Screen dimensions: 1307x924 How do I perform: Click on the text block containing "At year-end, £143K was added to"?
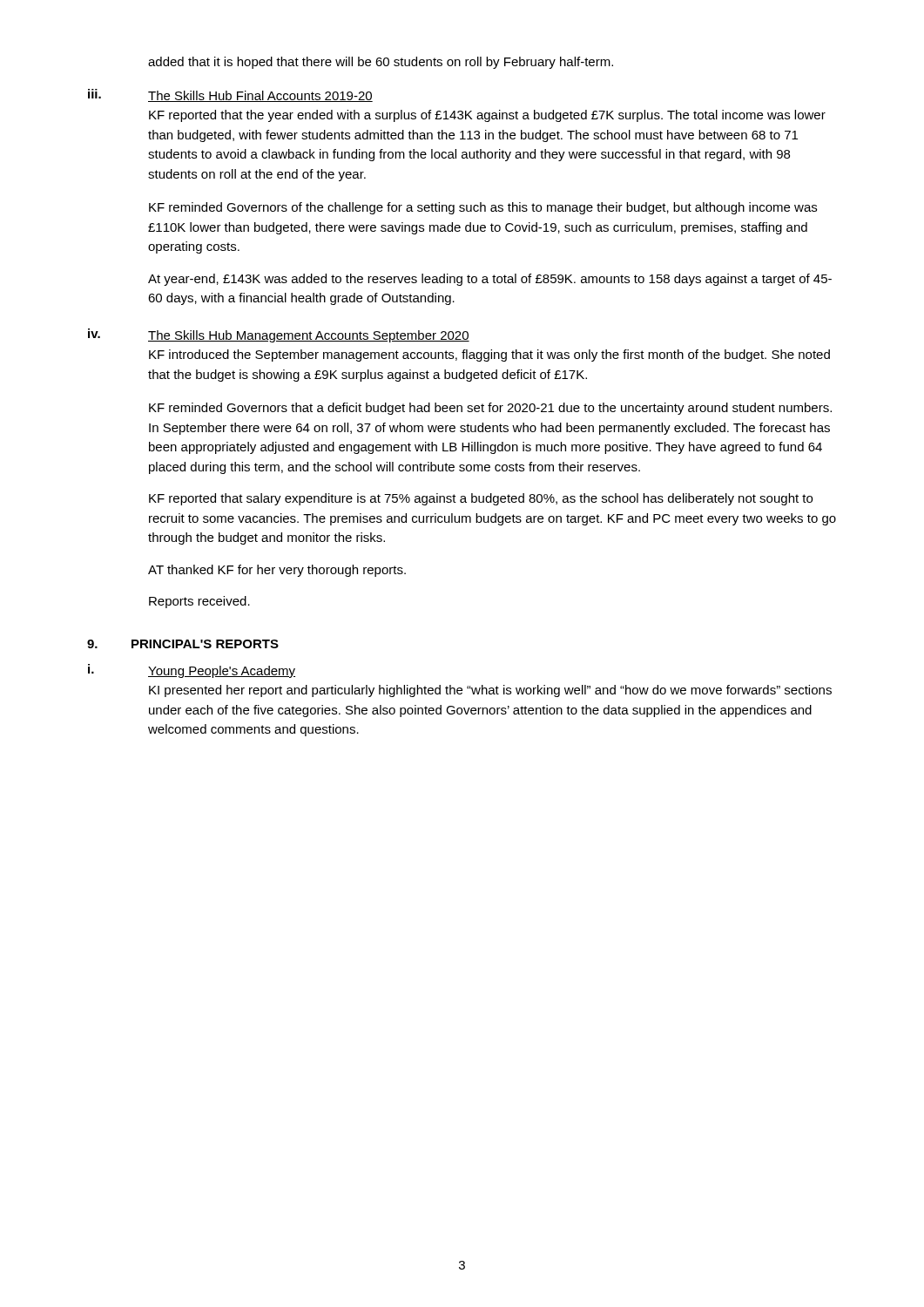(492, 288)
